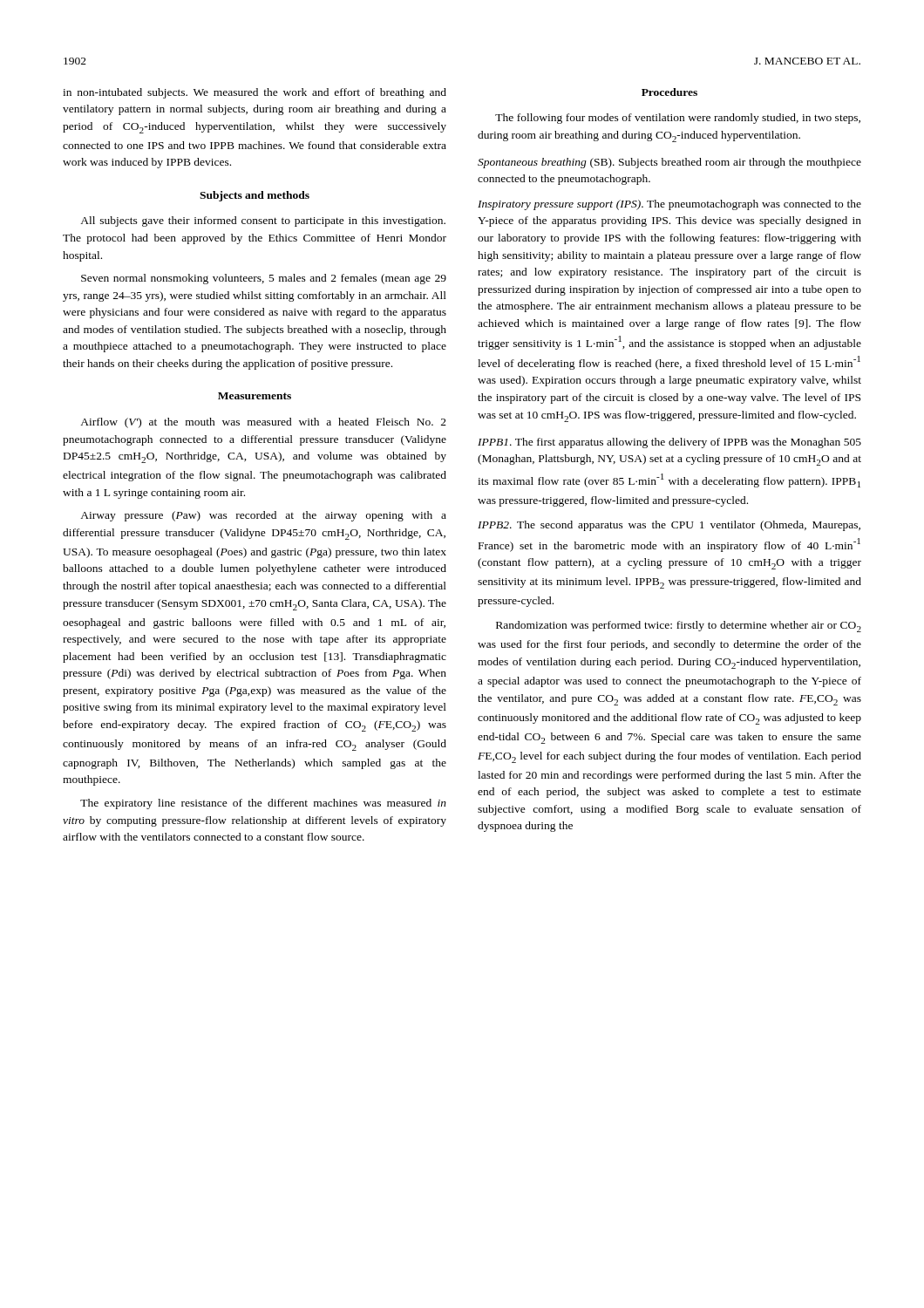Click on the element starting "Subjects and methods"
This screenshot has height=1308, width=924.
click(255, 195)
